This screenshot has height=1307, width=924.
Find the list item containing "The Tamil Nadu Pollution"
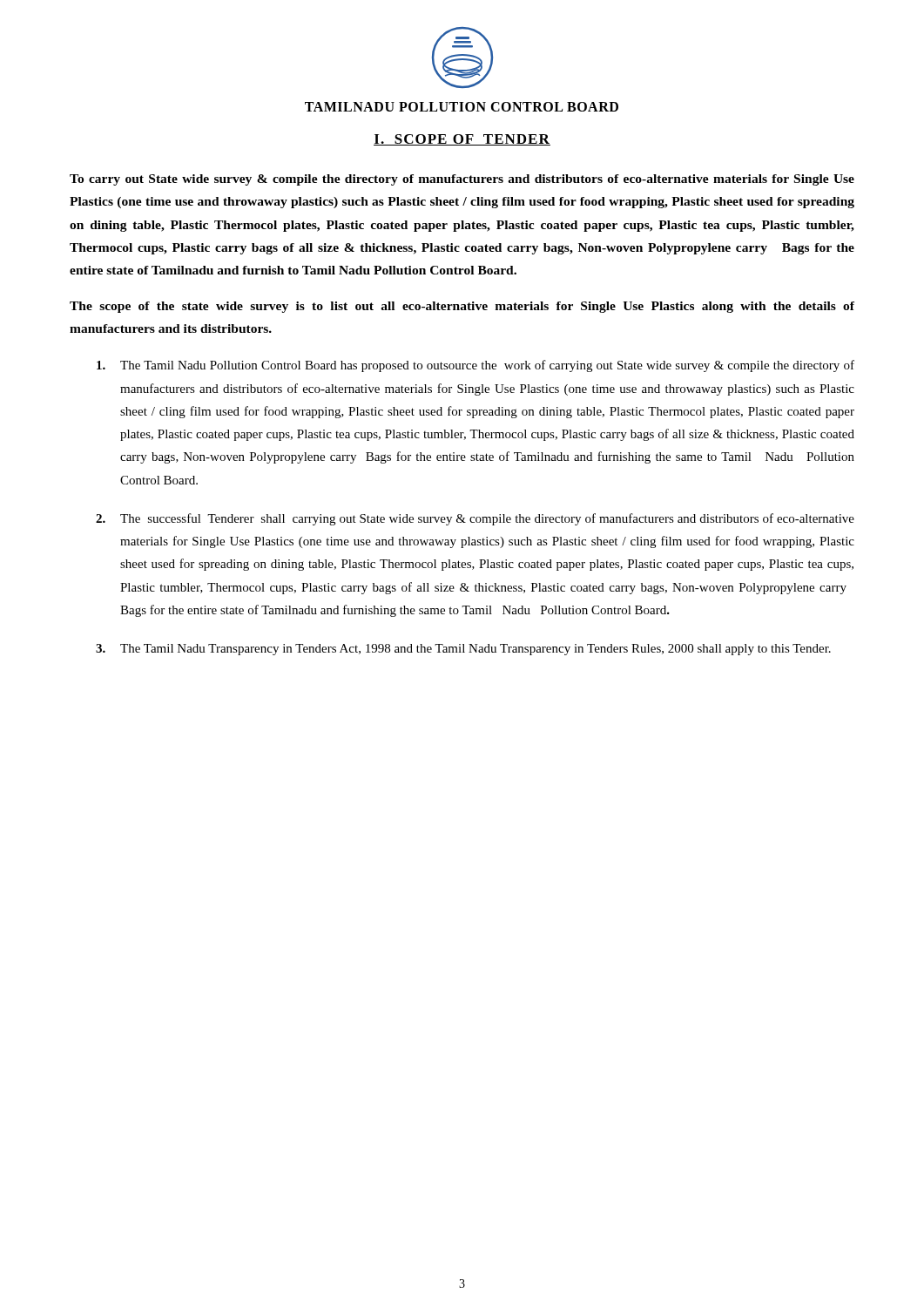(475, 423)
